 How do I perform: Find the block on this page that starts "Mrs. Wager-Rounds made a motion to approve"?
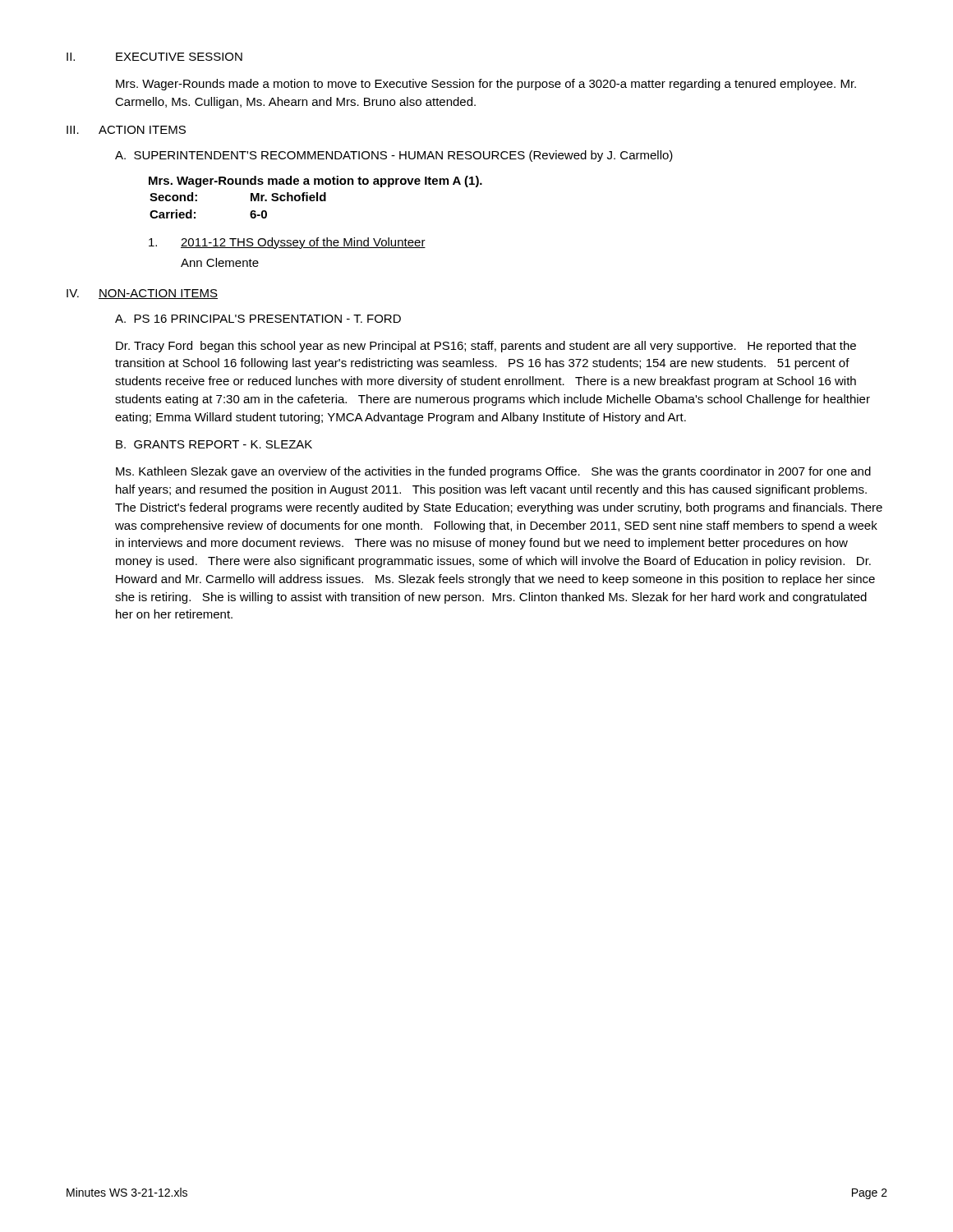315,182
